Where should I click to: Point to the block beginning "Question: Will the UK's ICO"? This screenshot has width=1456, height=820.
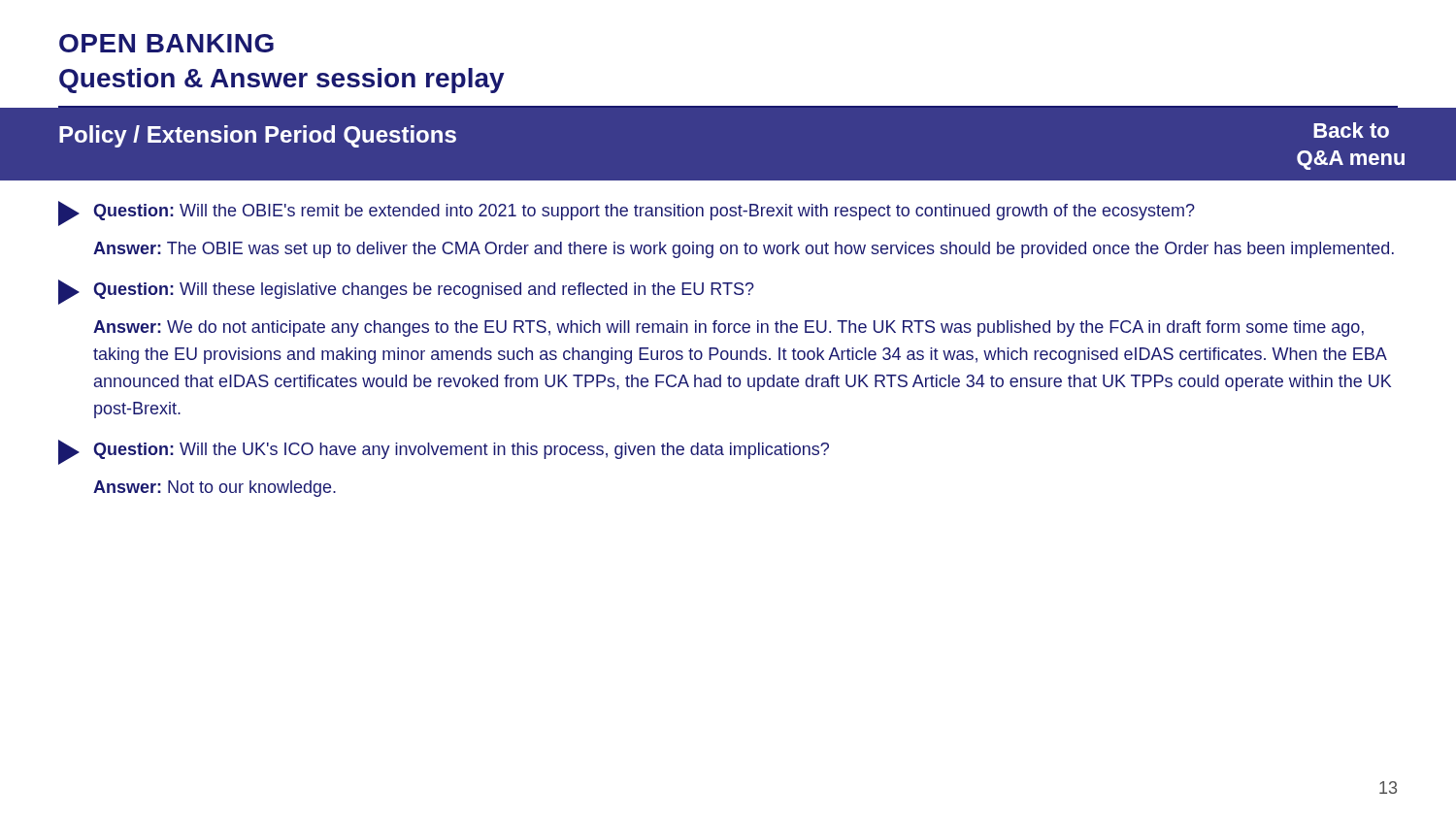pyautogui.click(x=444, y=450)
